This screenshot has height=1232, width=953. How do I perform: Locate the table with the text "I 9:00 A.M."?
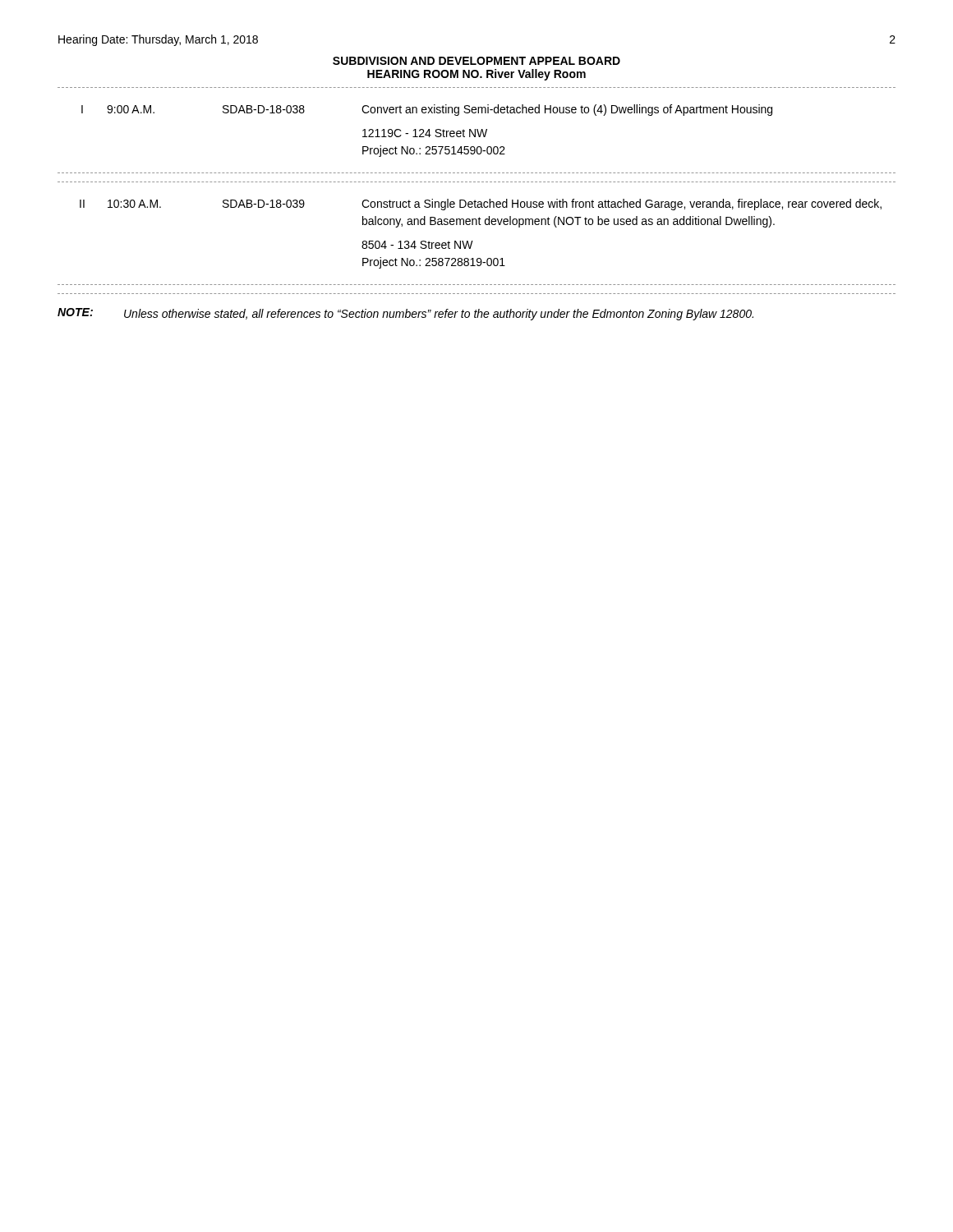476,191
